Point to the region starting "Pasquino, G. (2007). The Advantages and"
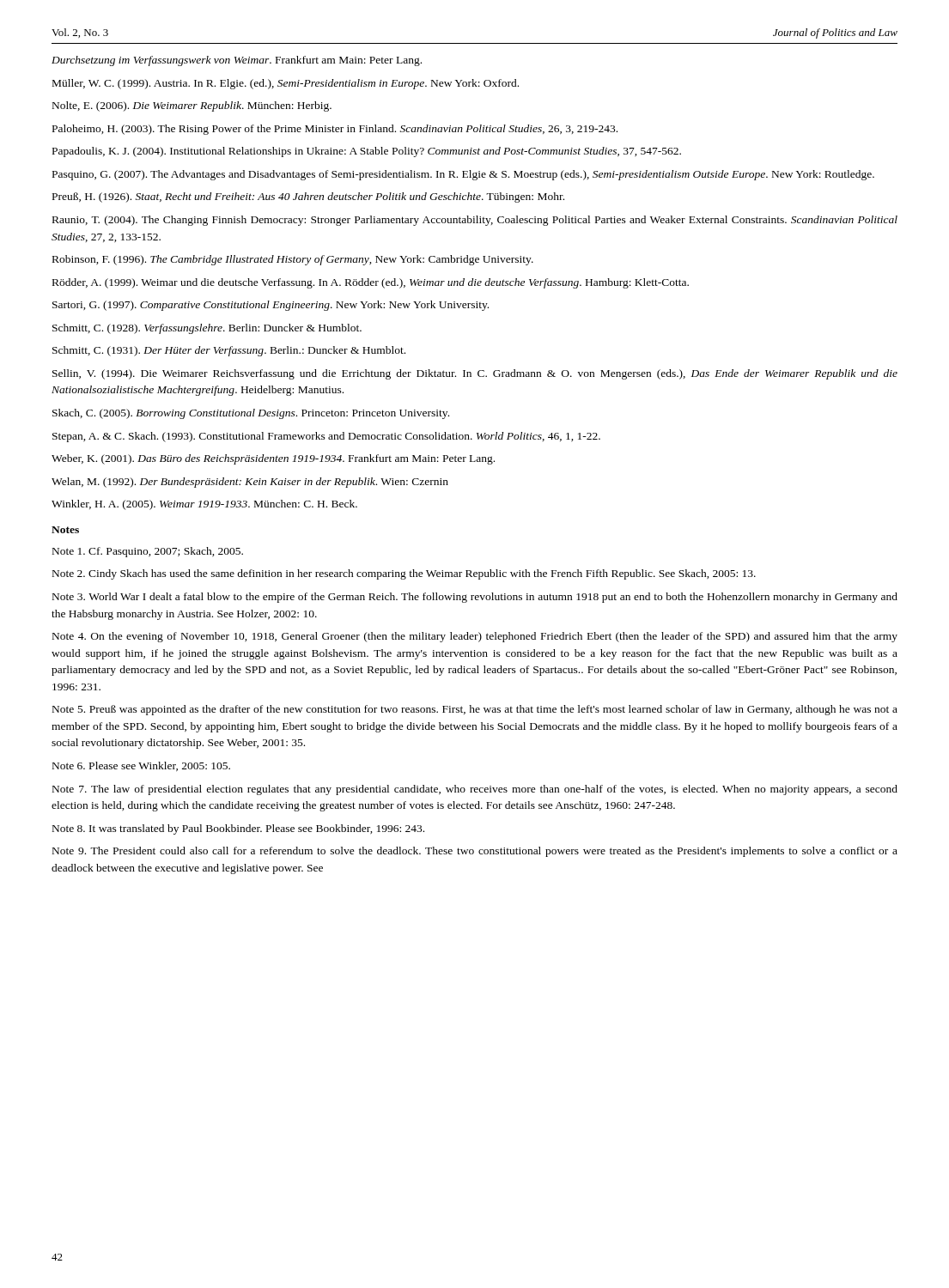The image size is (949, 1288). click(x=463, y=174)
